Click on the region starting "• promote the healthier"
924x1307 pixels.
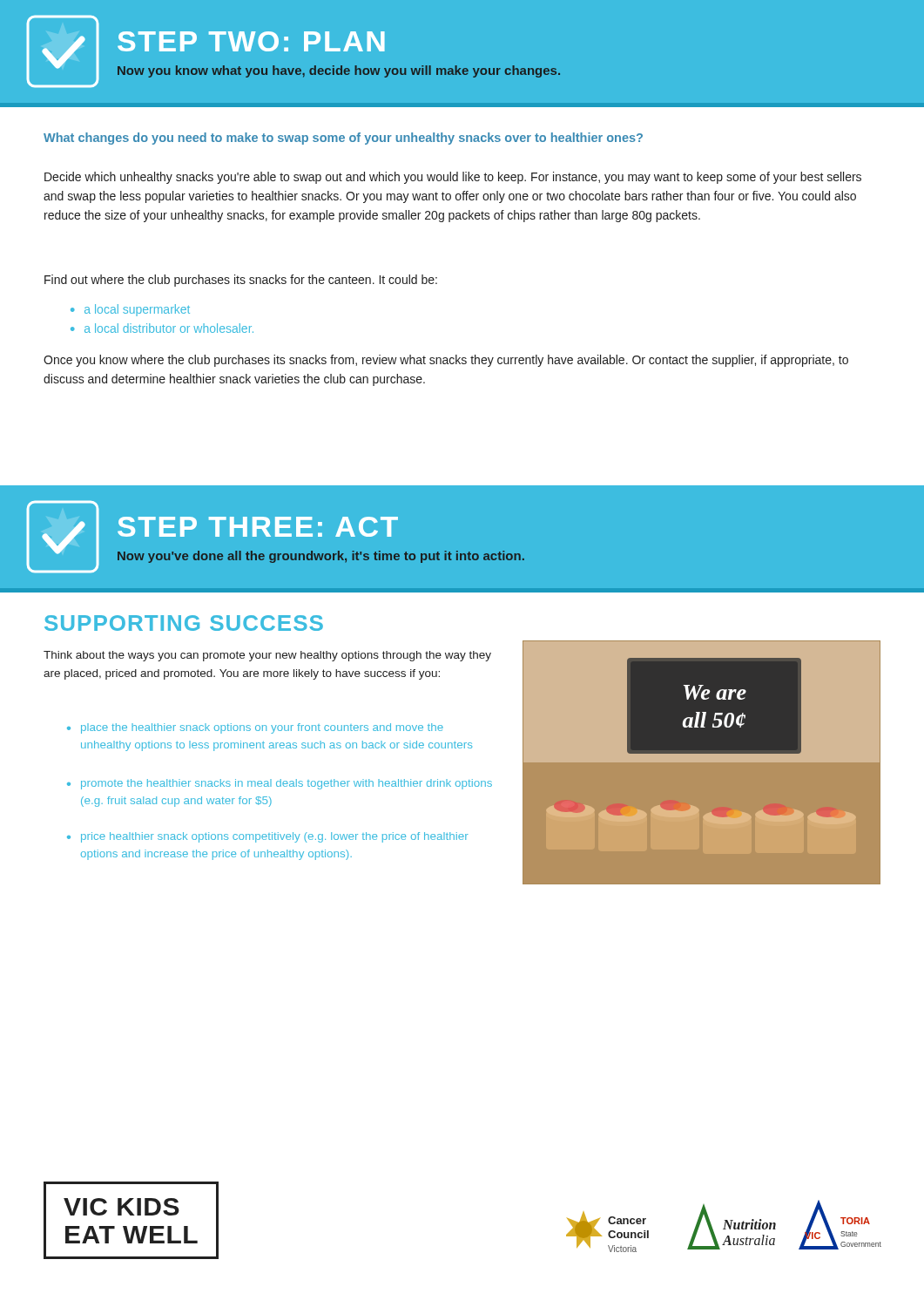280,792
